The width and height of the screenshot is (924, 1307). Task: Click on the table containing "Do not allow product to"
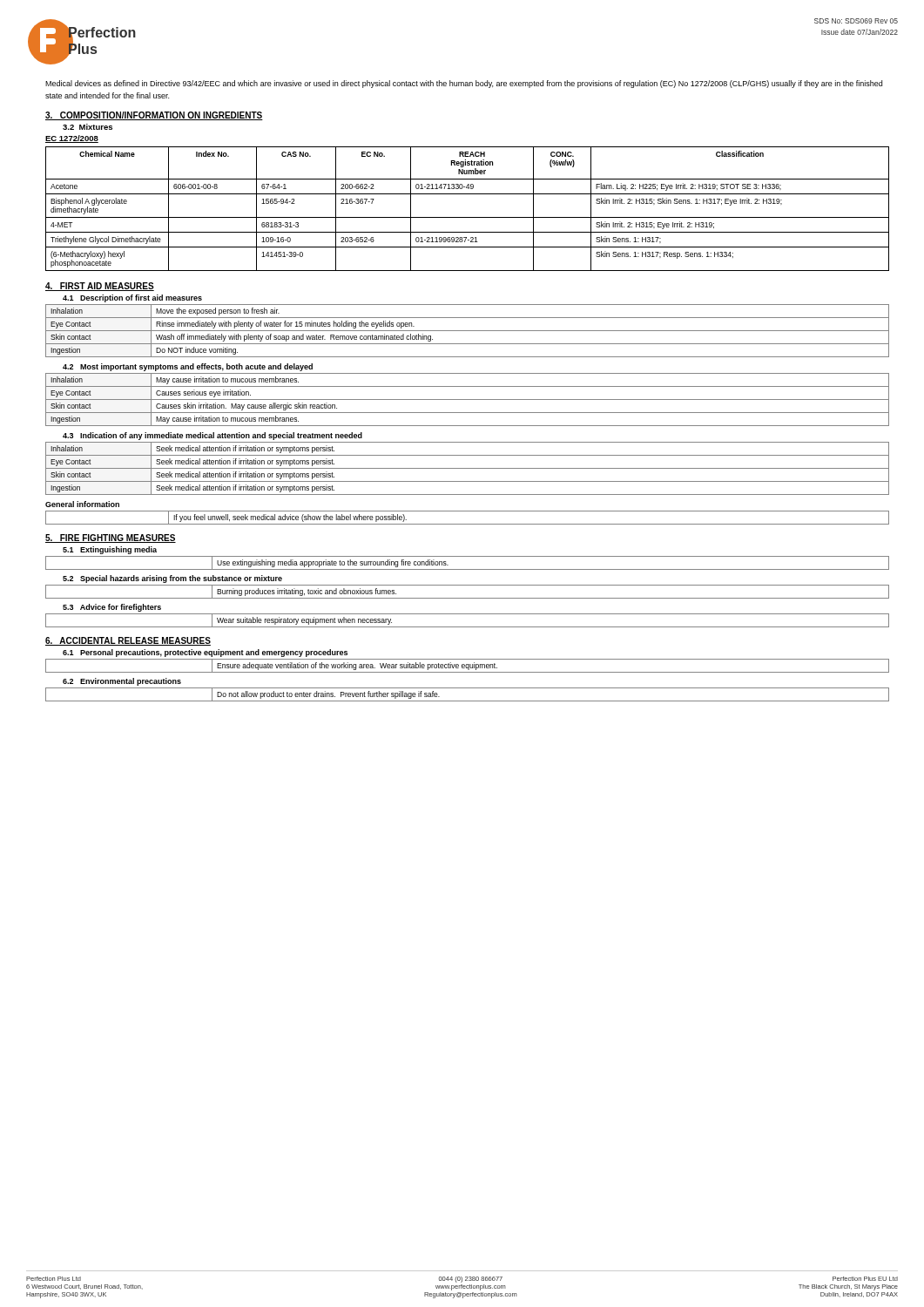tap(467, 694)
